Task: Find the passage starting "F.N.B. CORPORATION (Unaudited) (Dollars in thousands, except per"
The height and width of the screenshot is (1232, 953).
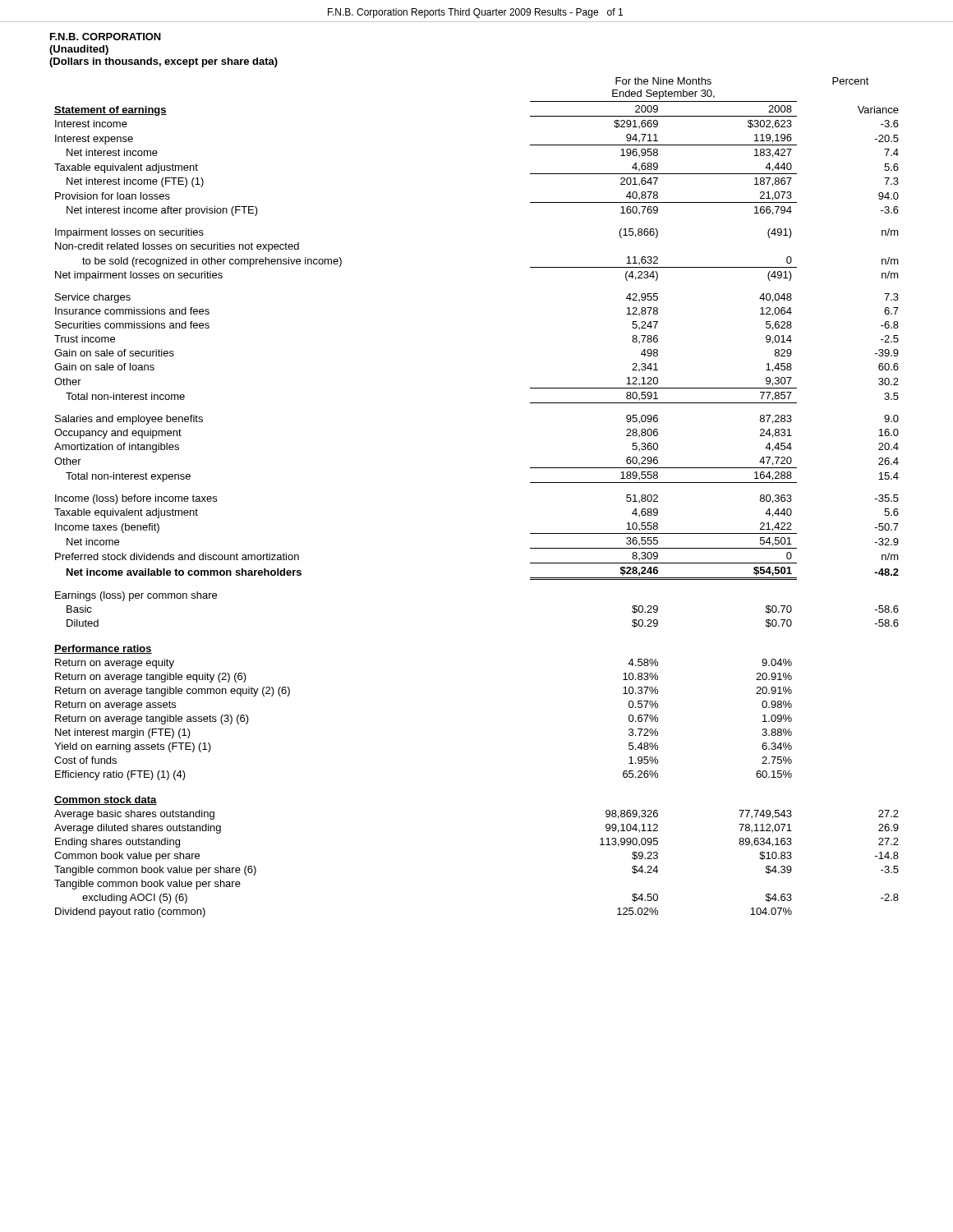Action: coord(106,37)
